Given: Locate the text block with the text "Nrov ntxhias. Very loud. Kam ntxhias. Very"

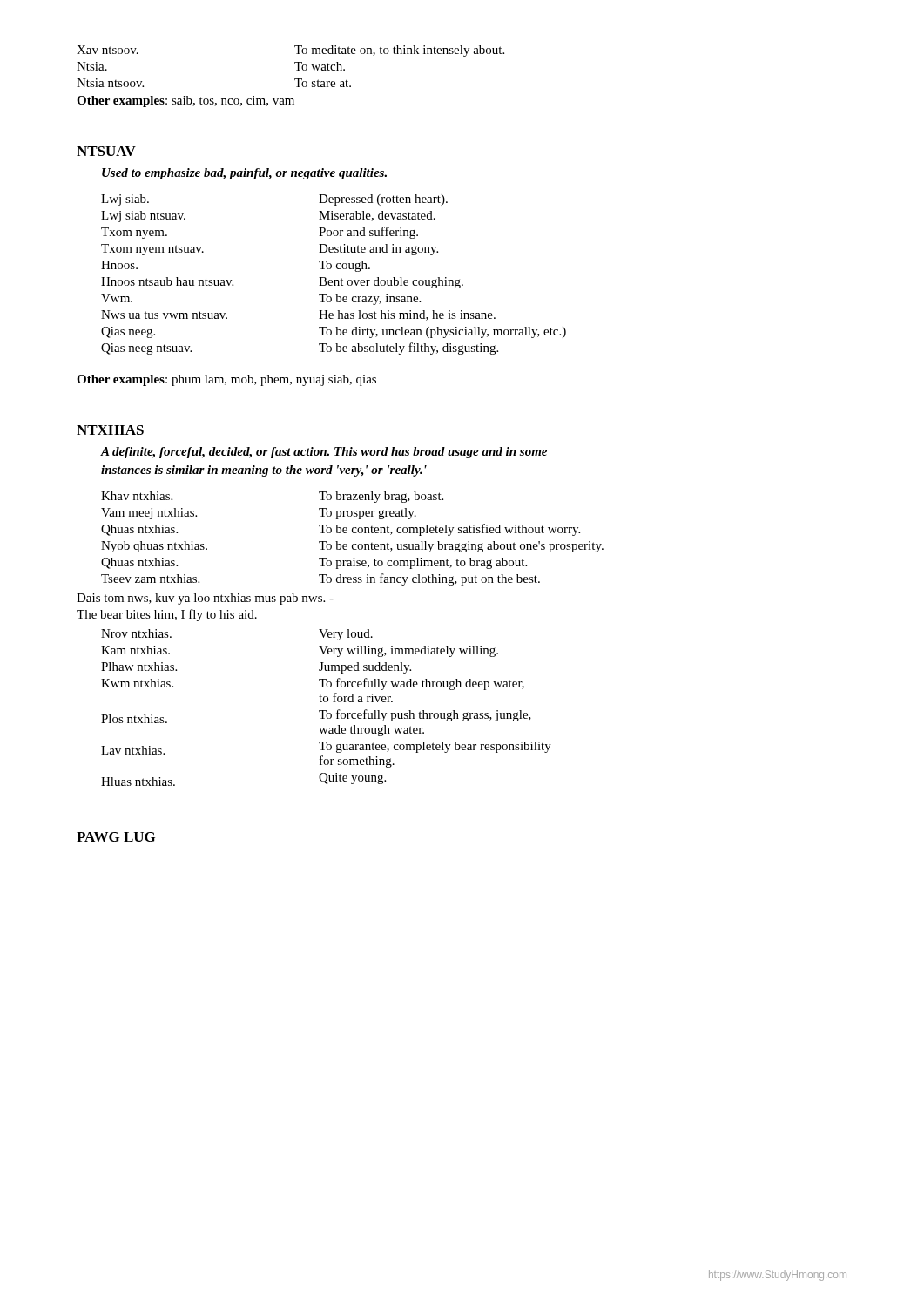Looking at the screenshot, I should coord(474,708).
